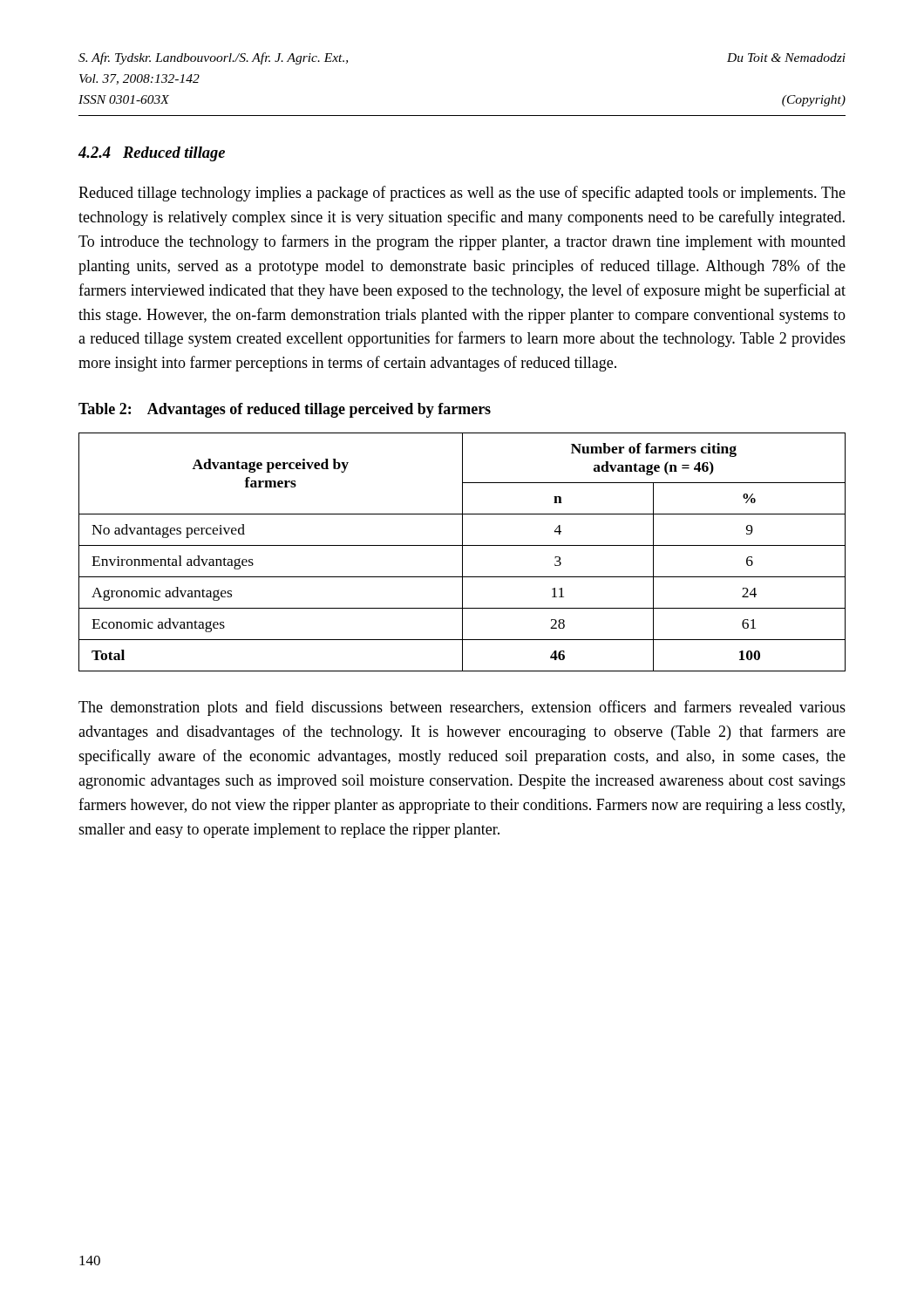Click on the text block starting "Reduced tillage technology implies a package of"

(x=462, y=278)
